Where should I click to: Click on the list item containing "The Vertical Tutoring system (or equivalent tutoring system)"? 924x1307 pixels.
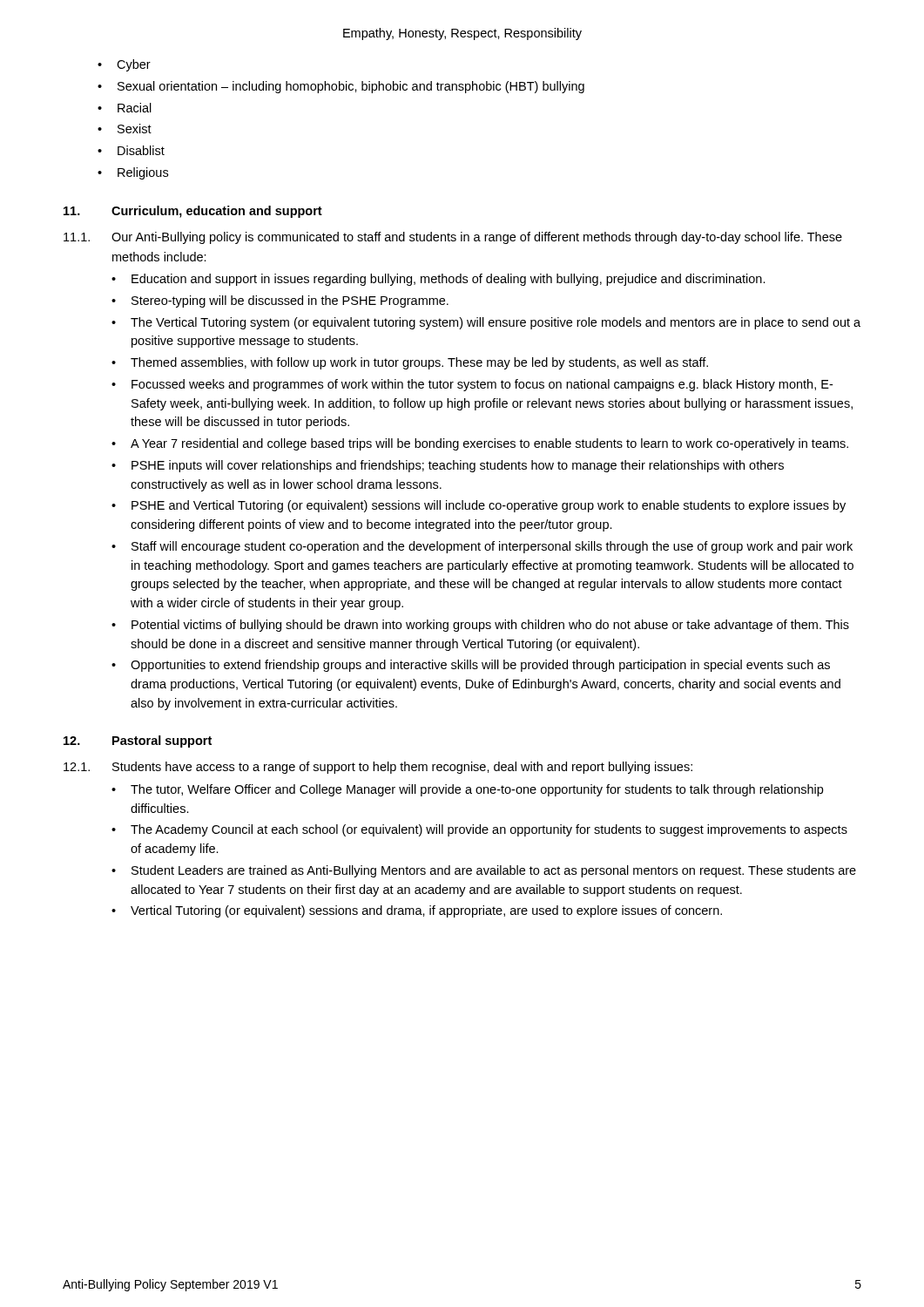486,332
